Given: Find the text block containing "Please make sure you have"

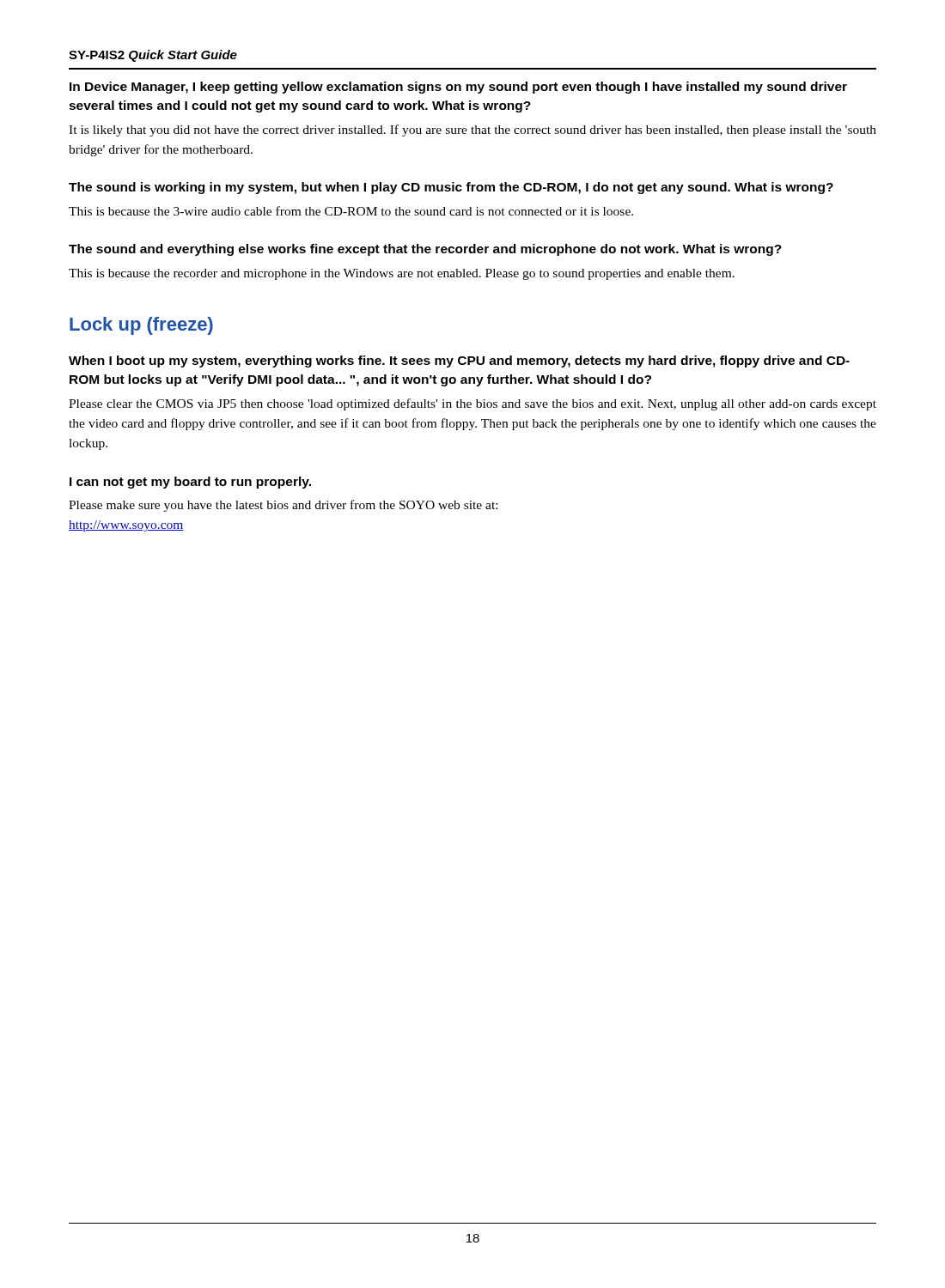Looking at the screenshot, I should 284,514.
